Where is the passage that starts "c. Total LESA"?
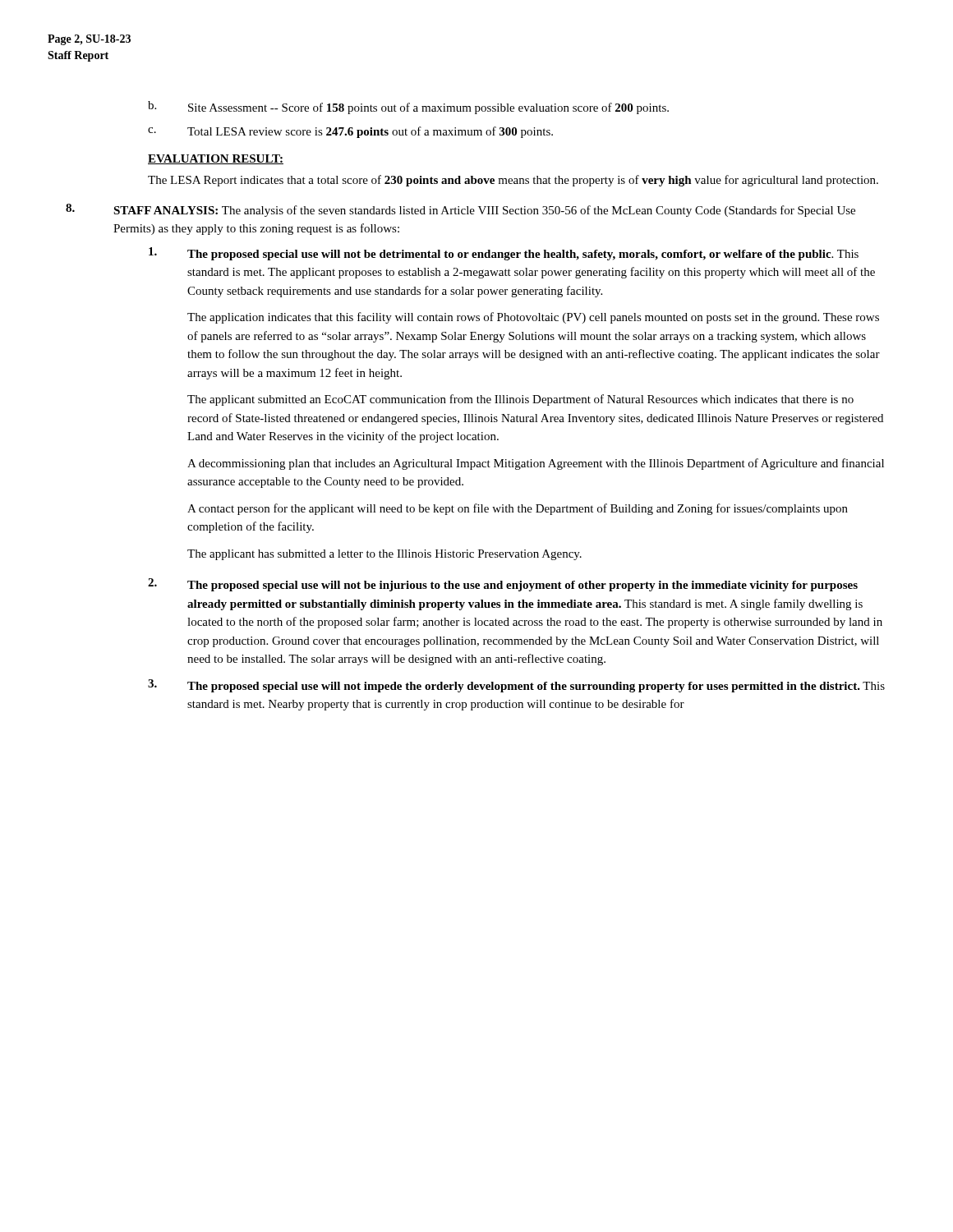The width and height of the screenshot is (953, 1232). point(518,131)
